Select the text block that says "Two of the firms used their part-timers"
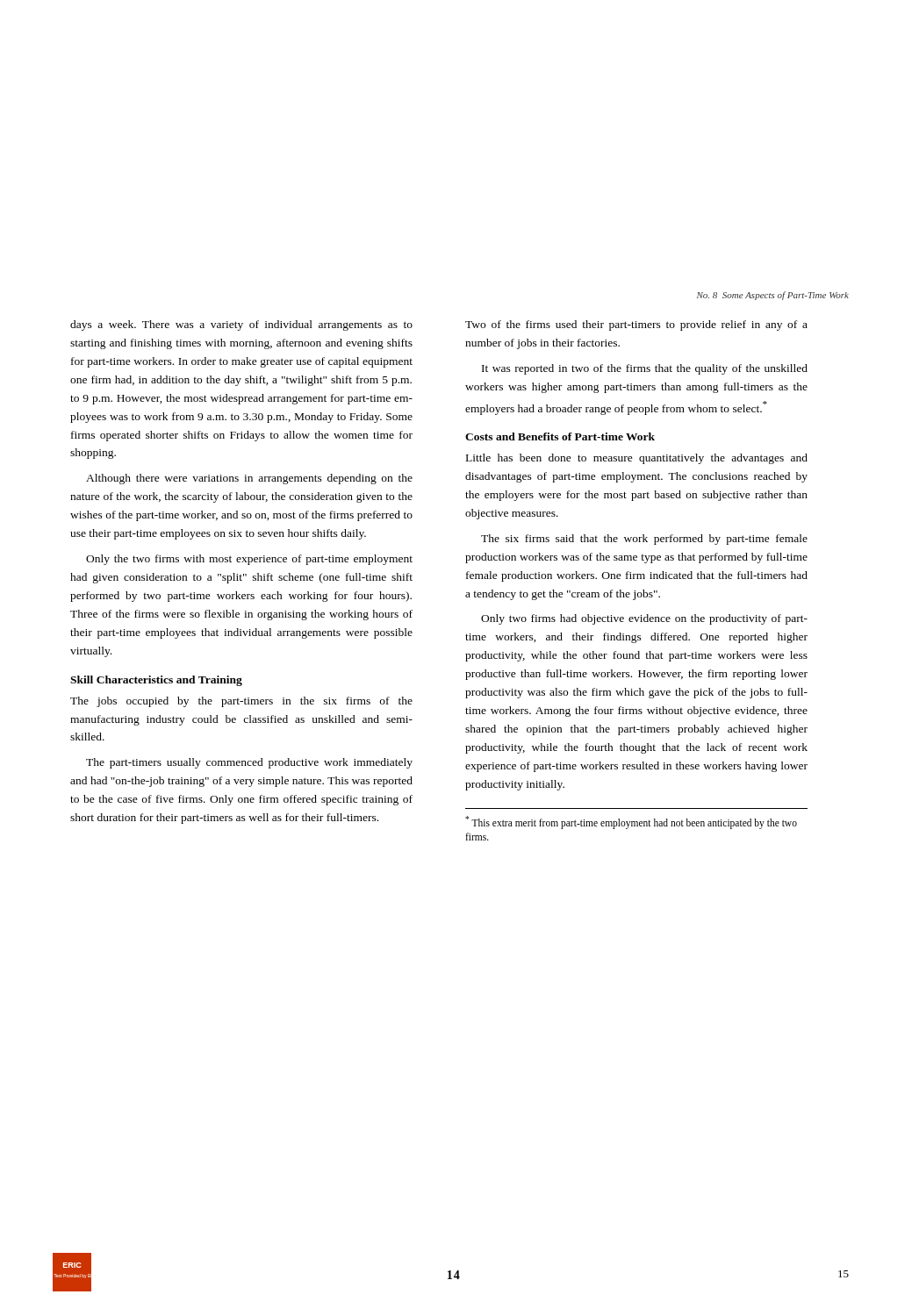Viewport: 919px width, 1316px height. 636,367
